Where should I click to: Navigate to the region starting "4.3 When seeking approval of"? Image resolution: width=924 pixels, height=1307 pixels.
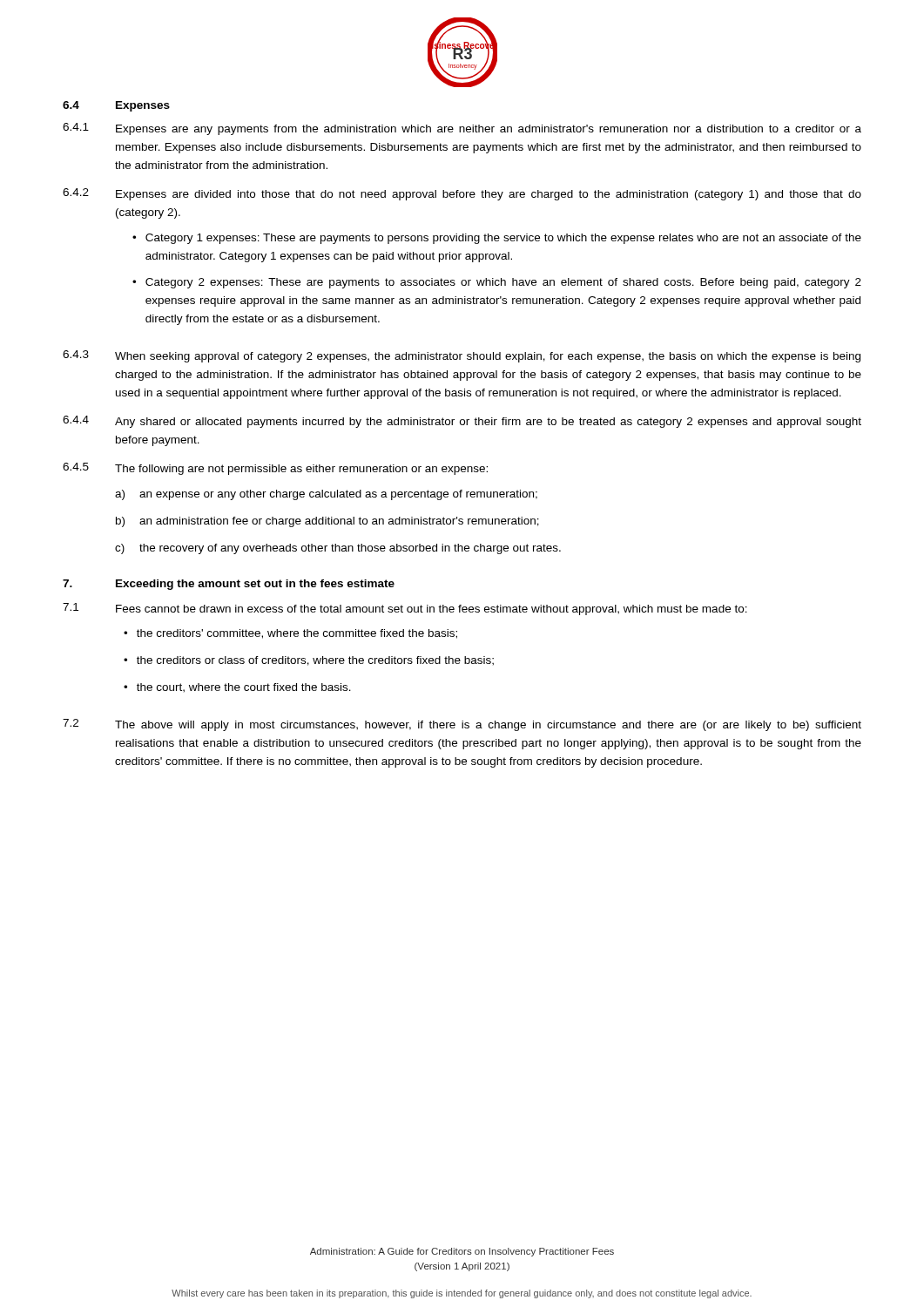462,375
